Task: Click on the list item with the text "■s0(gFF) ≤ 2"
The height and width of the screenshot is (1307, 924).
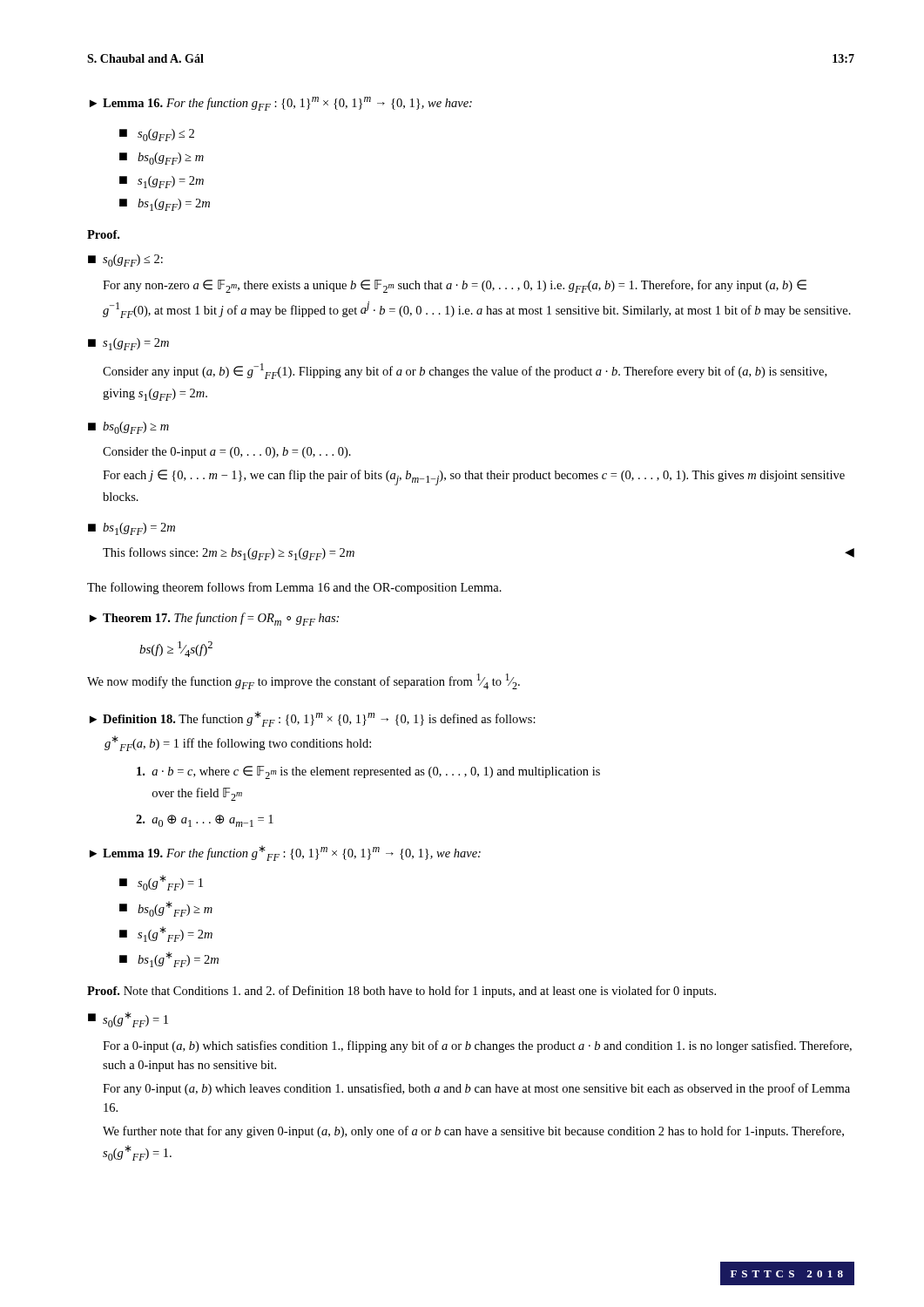Action: click(157, 135)
